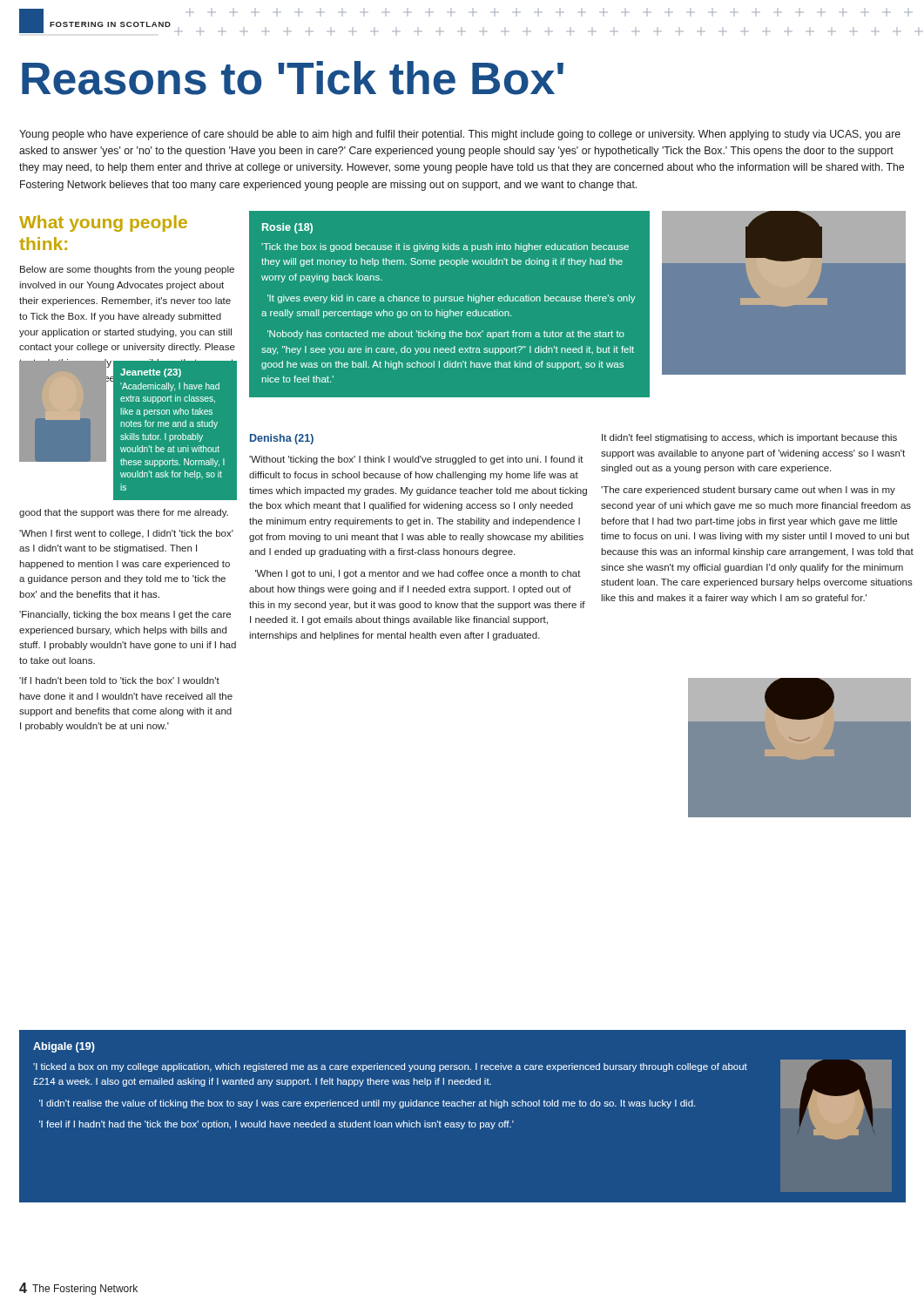Locate the region starting "It didn't feel stigmatising to access, which"

[759, 518]
